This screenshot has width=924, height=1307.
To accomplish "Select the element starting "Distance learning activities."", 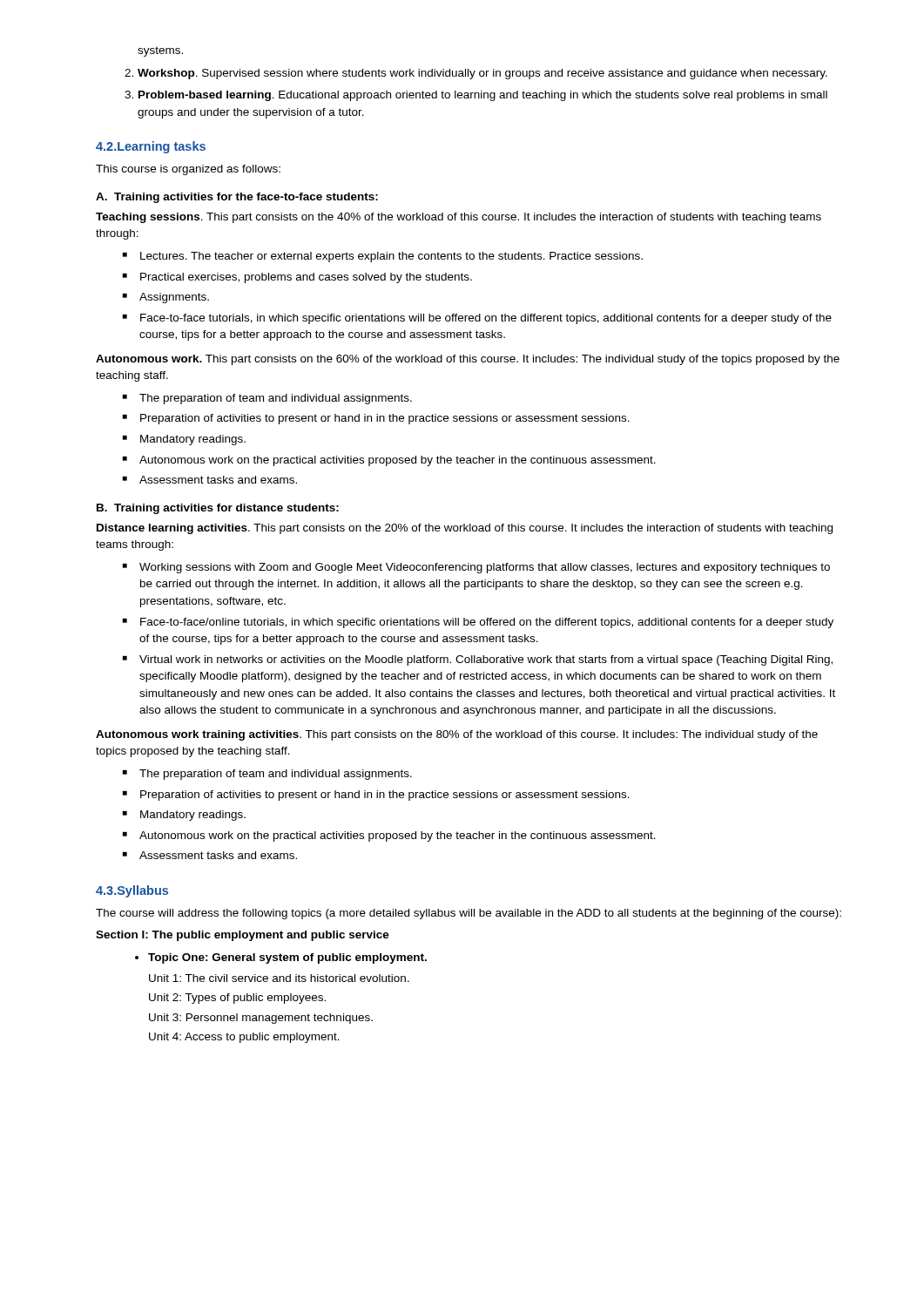I will pyautogui.click(x=465, y=536).
